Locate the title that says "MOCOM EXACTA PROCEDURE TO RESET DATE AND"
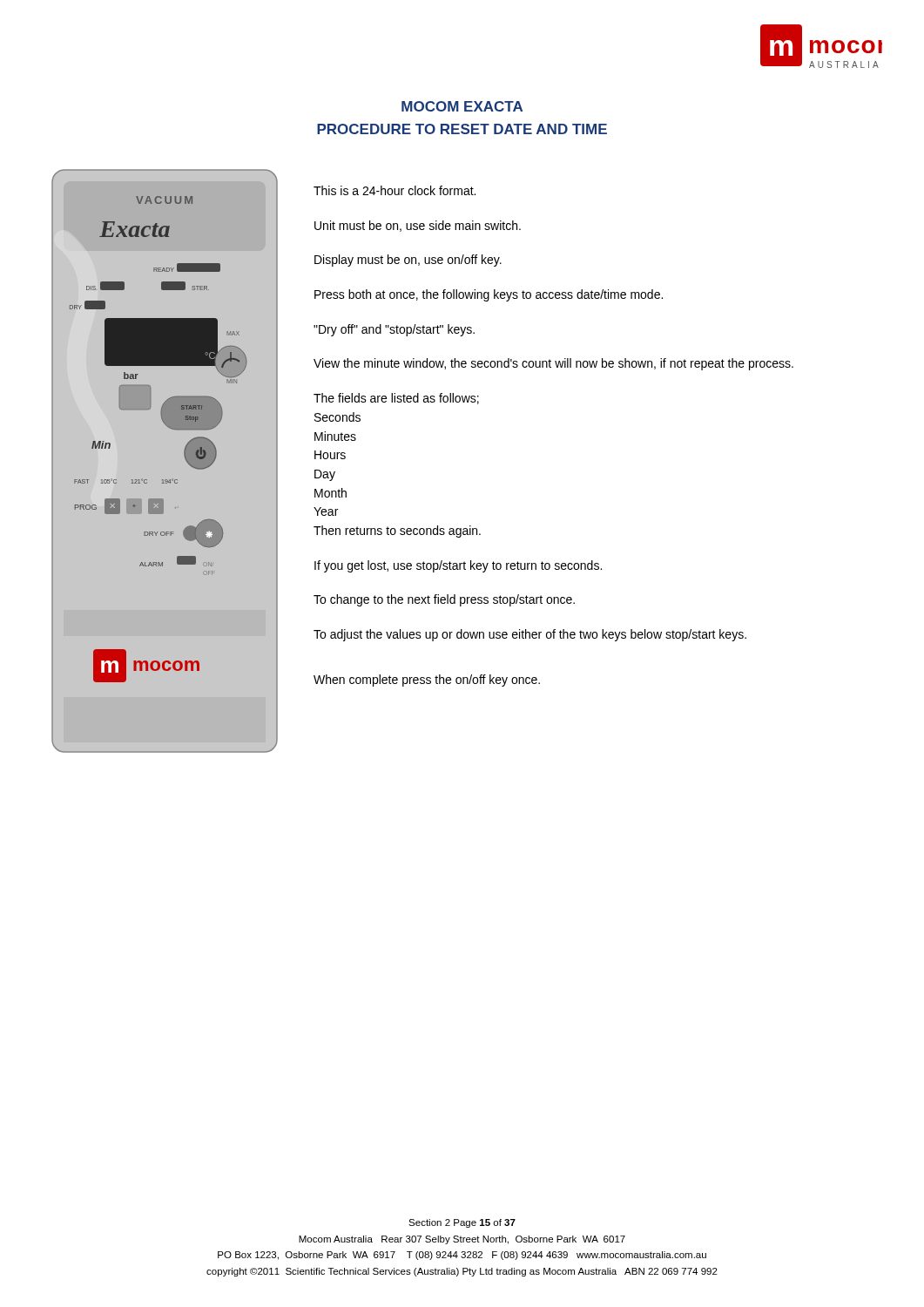924x1307 pixels. (x=462, y=118)
